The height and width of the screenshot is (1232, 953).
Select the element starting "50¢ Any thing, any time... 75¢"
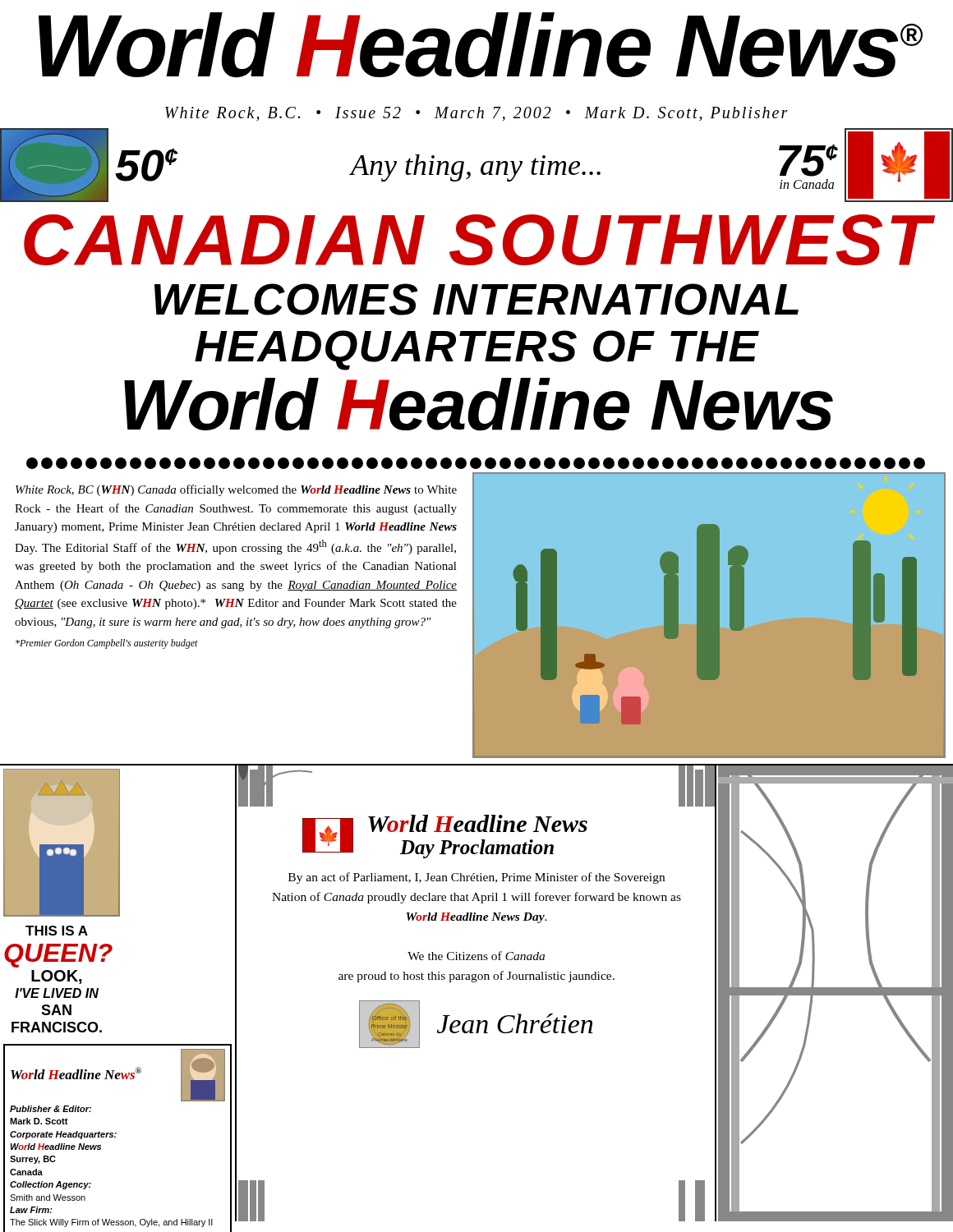[x=476, y=165]
